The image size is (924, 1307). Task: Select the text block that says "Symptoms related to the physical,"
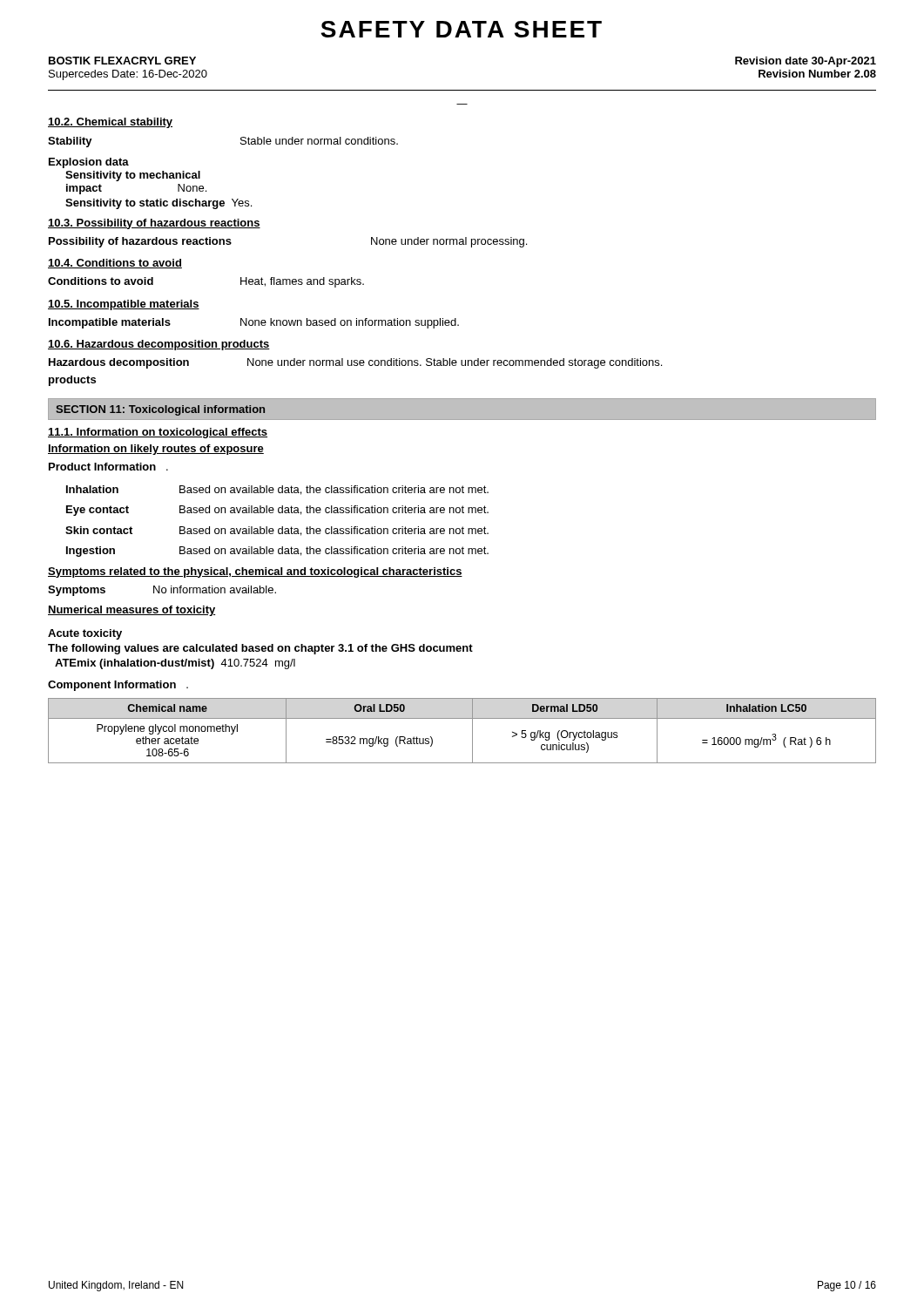click(255, 571)
